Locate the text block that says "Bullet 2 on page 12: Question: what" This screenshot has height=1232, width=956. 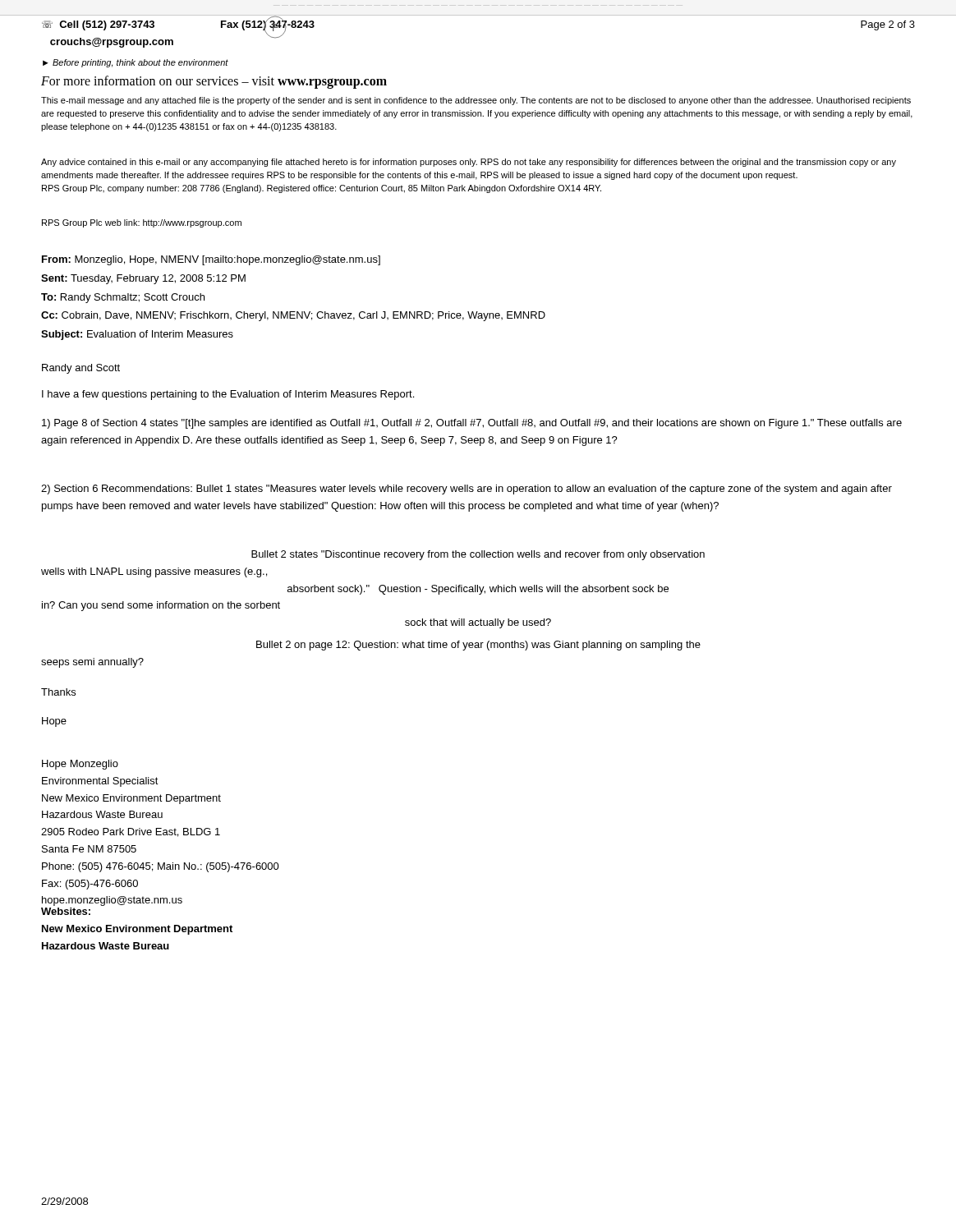coord(478,652)
